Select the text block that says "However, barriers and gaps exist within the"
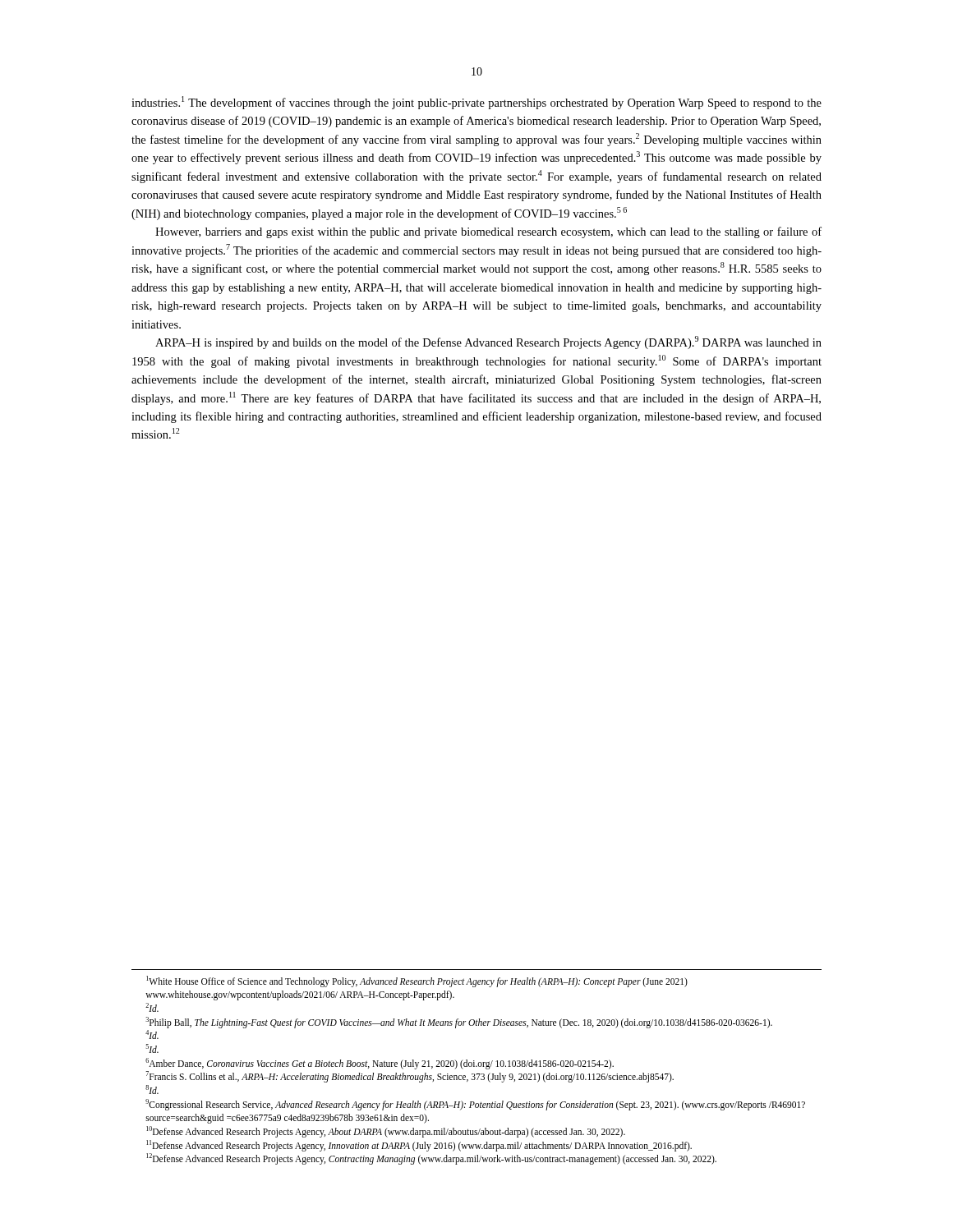The height and width of the screenshot is (1232, 953). (476, 278)
